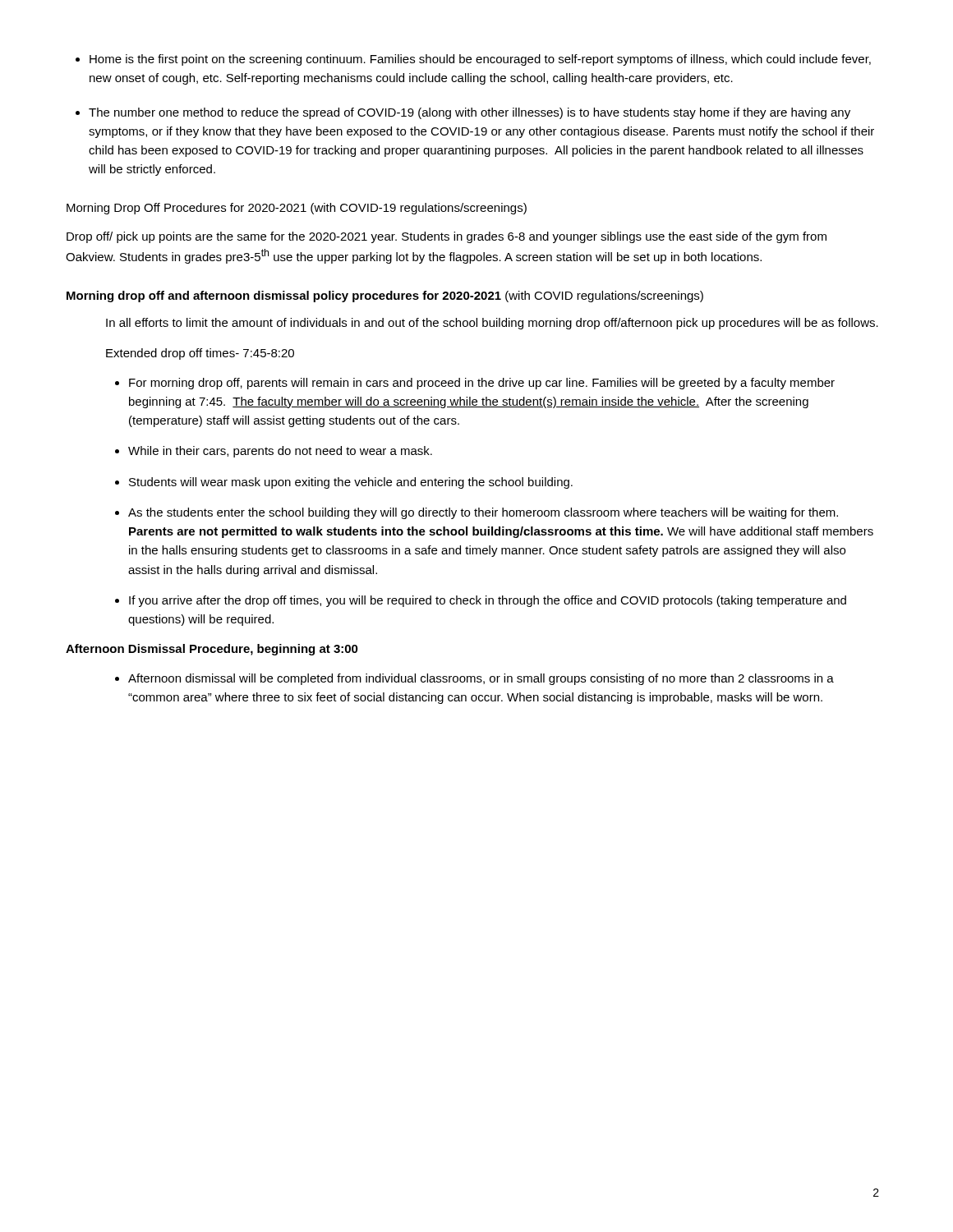The width and height of the screenshot is (953, 1232).
Task: Find "Extended drop off times- 7:45-8:20" on this page
Action: coord(200,353)
